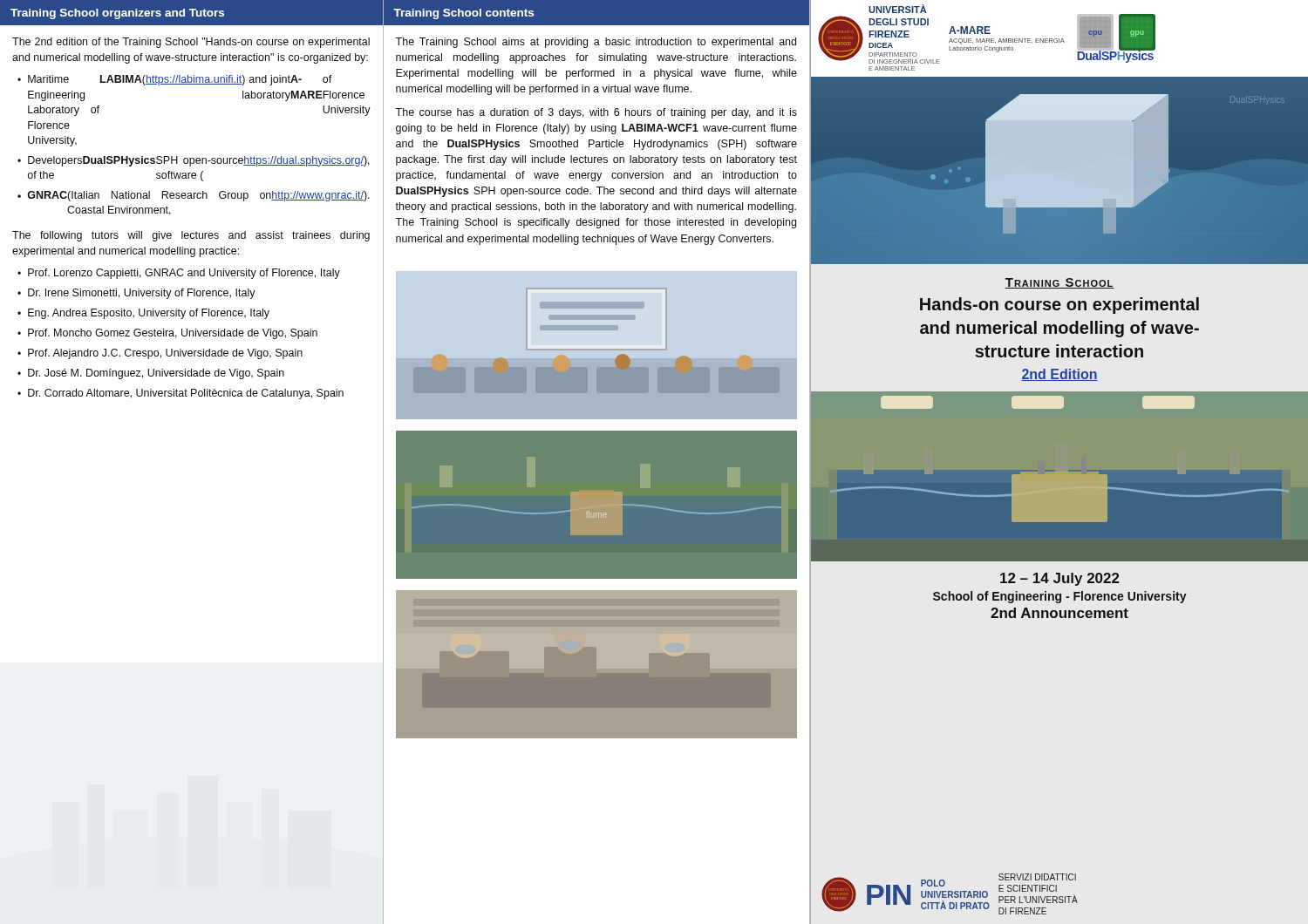1308x924 pixels.
Task: Click on the list item that reads "GNRAC (Italian National"
Action: (199, 202)
